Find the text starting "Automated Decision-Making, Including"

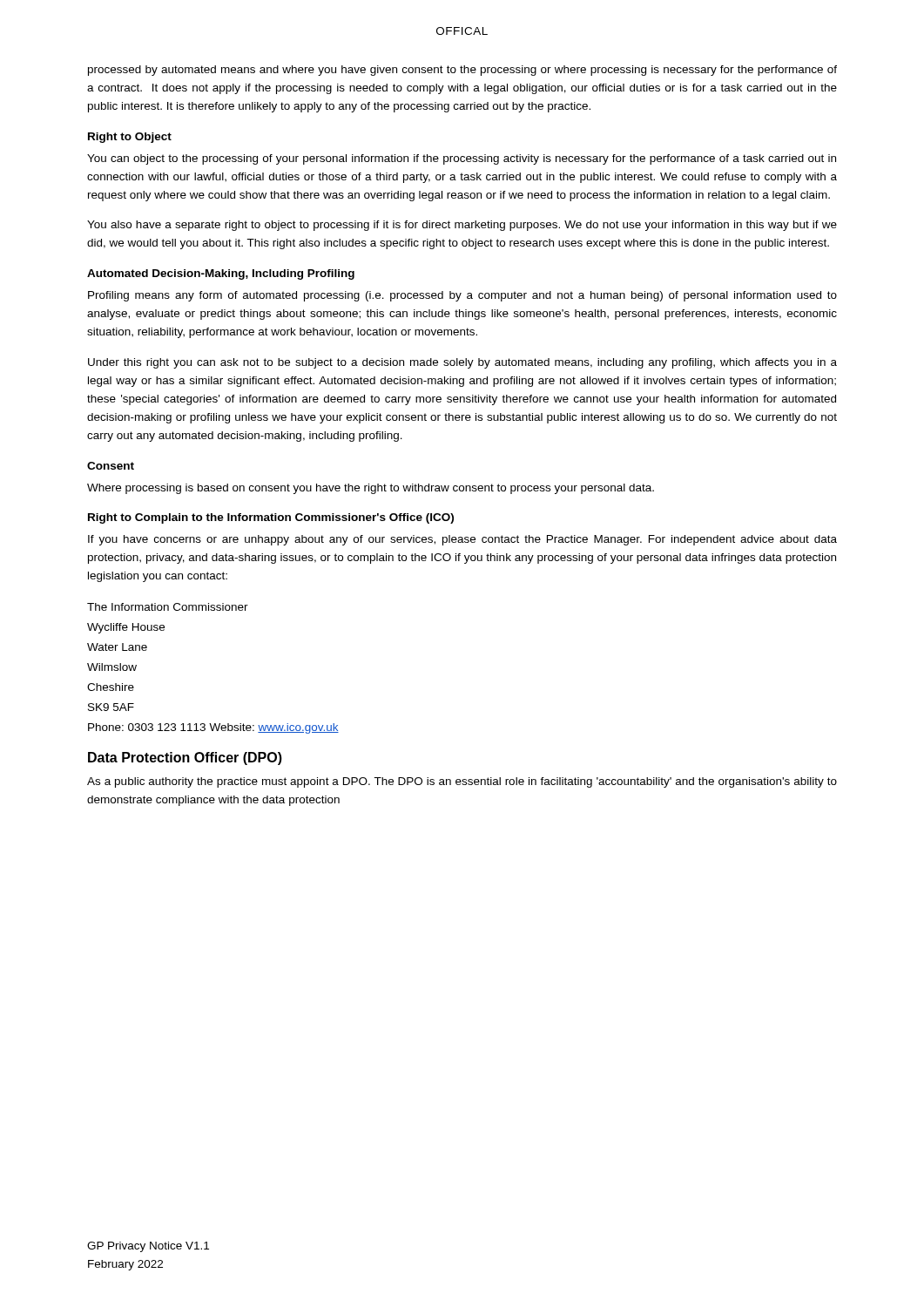pyautogui.click(x=221, y=273)
